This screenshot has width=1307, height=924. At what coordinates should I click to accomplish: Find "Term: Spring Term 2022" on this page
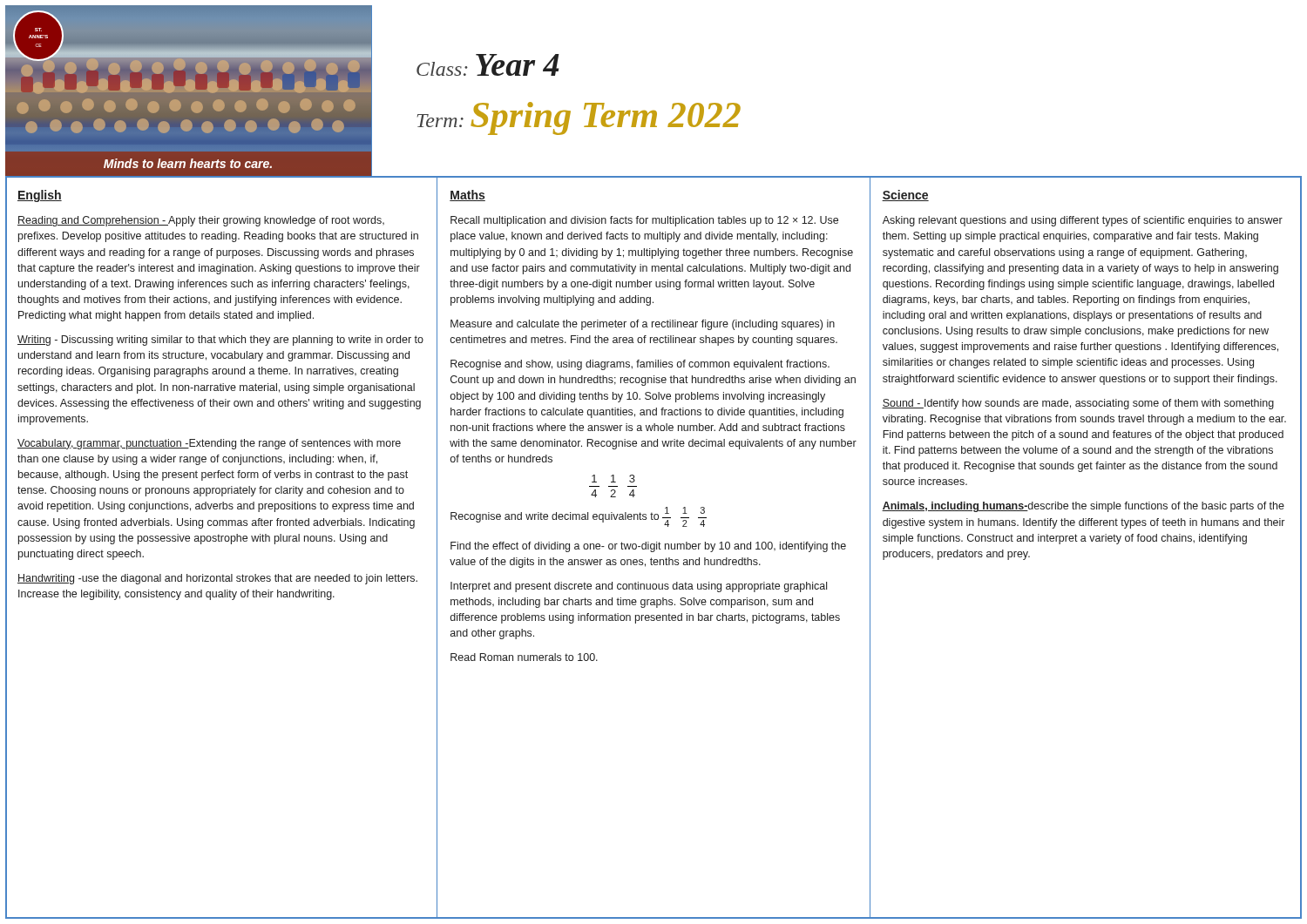[578, 115]
